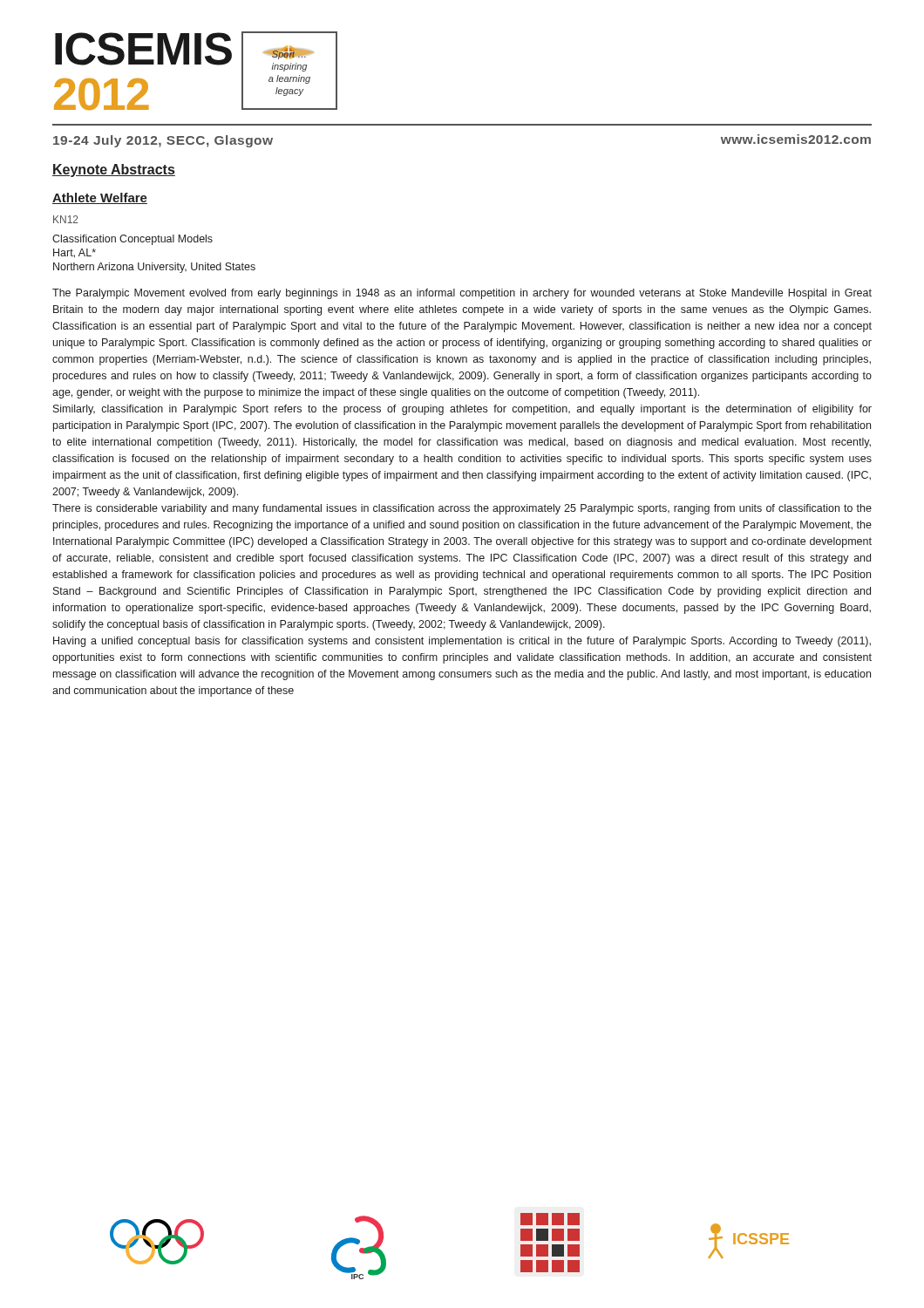Find "Keynote Abstracts" on this page
This screenshot has width=924, height=1308.
click(114, 170)
